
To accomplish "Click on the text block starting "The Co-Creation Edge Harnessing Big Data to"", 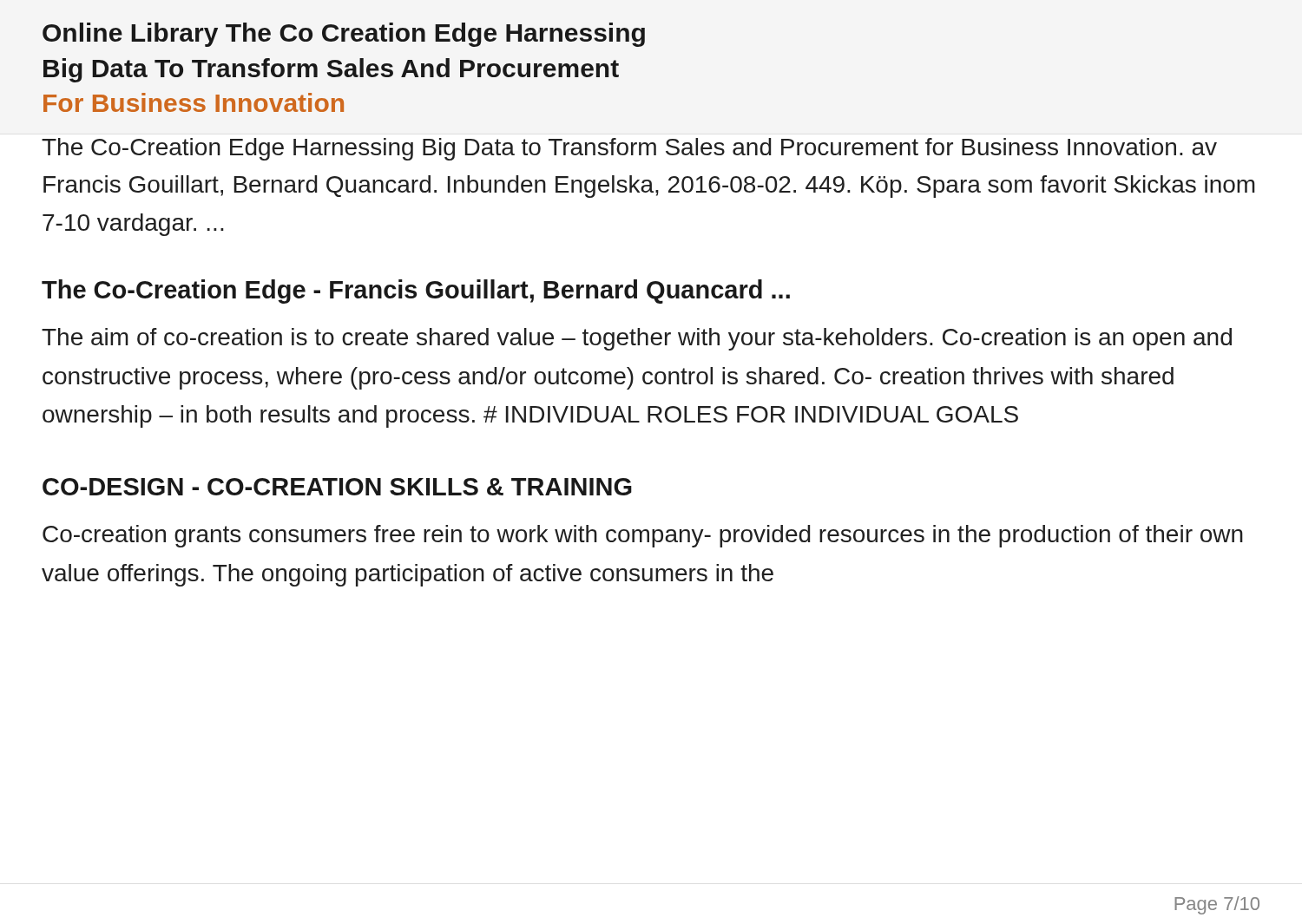I will click(649, 185).
